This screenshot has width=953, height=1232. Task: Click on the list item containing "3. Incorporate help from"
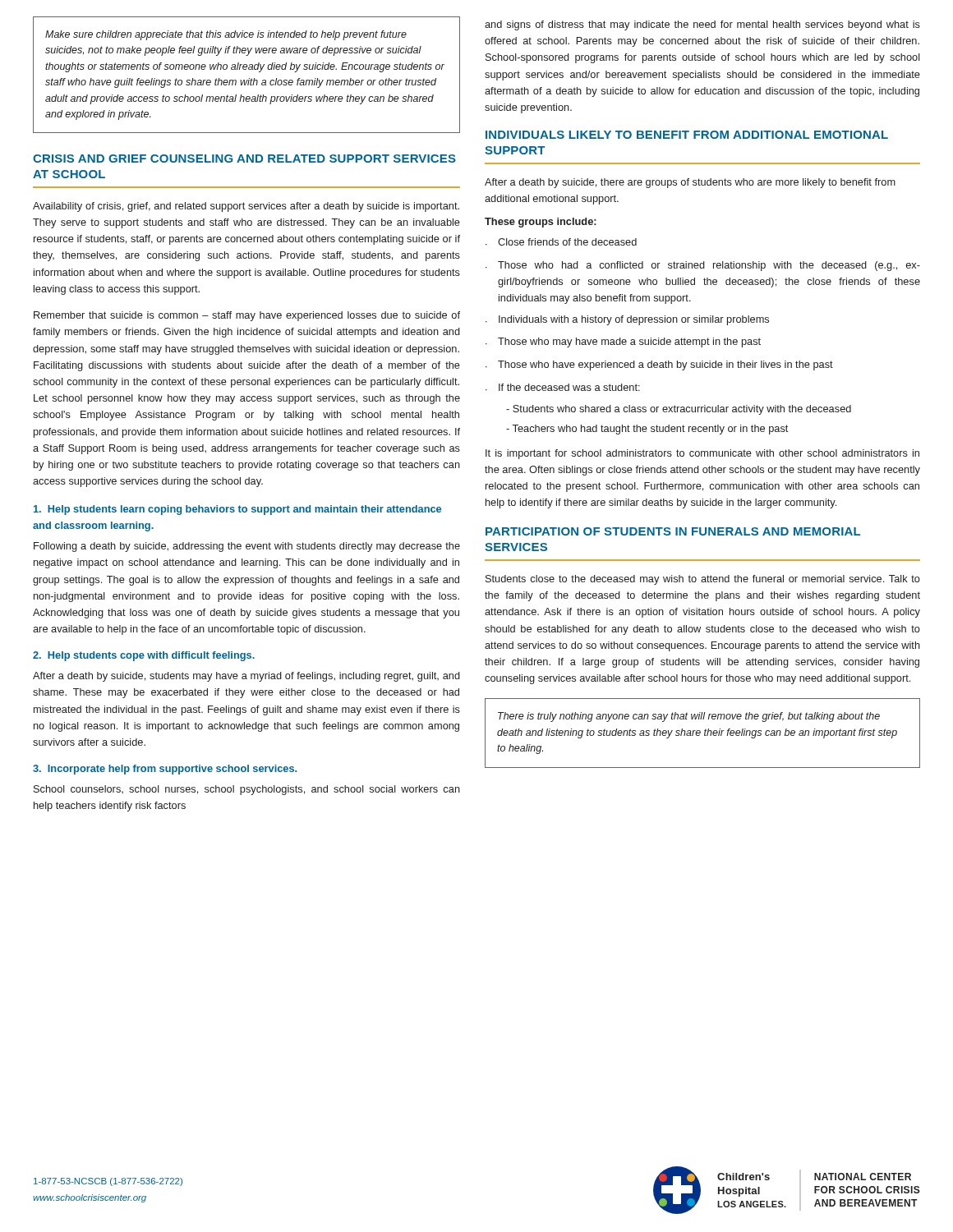click(x=246, y=788)
